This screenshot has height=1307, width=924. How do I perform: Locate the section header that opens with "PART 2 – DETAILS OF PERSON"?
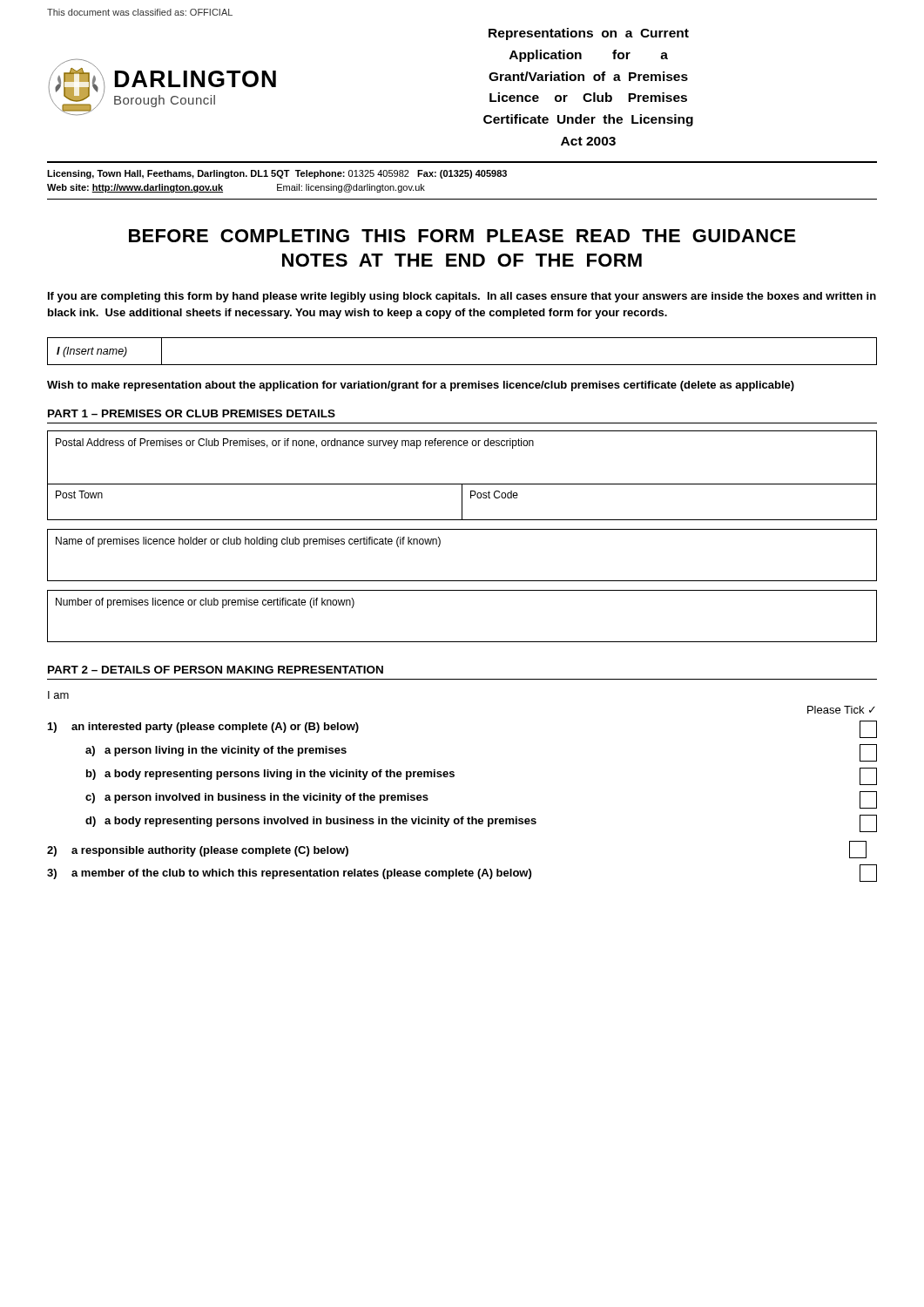pos(215,670)
